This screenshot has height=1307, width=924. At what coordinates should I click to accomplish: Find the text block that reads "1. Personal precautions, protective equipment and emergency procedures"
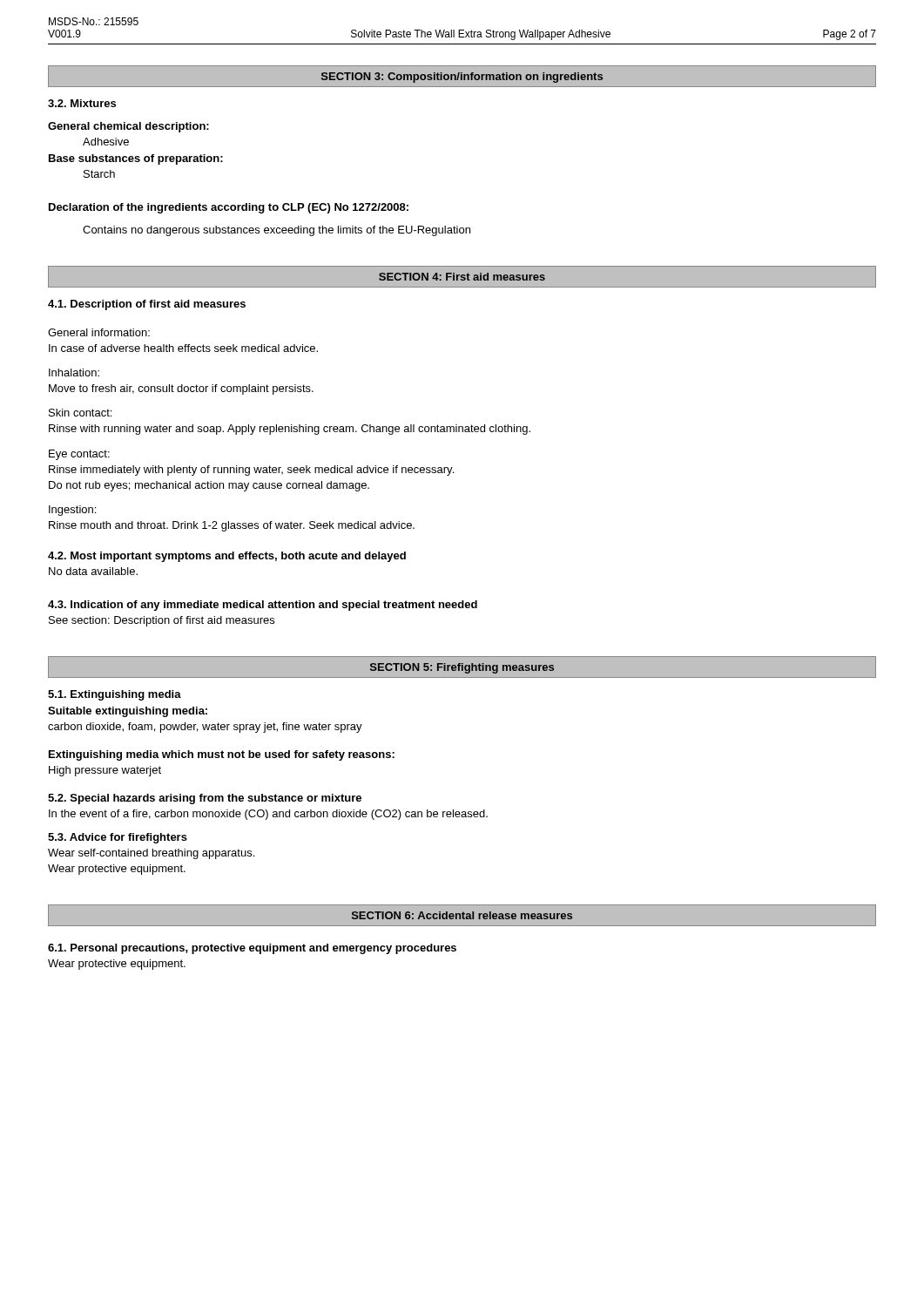(252, 956)
